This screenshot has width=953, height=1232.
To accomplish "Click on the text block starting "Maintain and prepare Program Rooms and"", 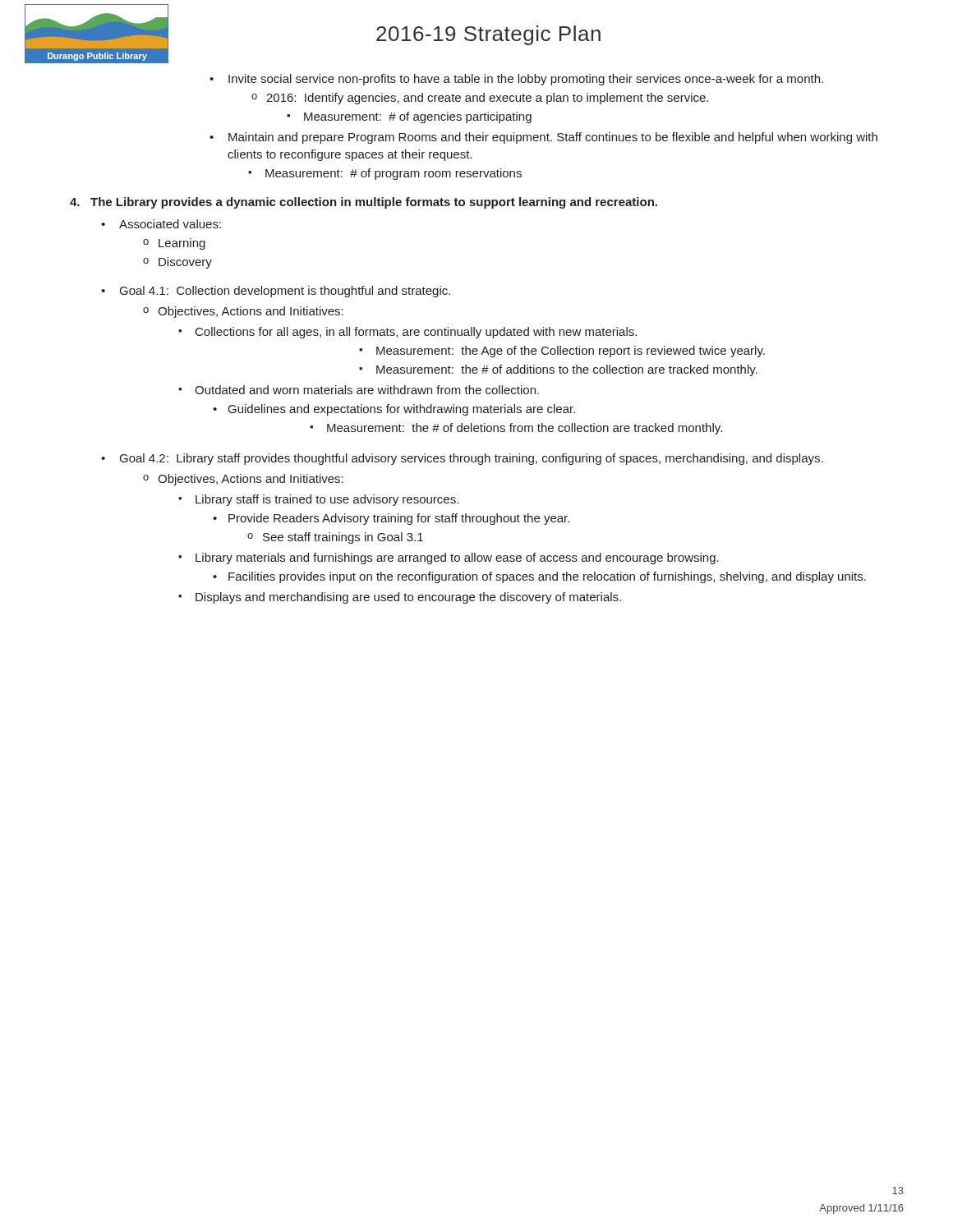I will click(x=543, y=138).
